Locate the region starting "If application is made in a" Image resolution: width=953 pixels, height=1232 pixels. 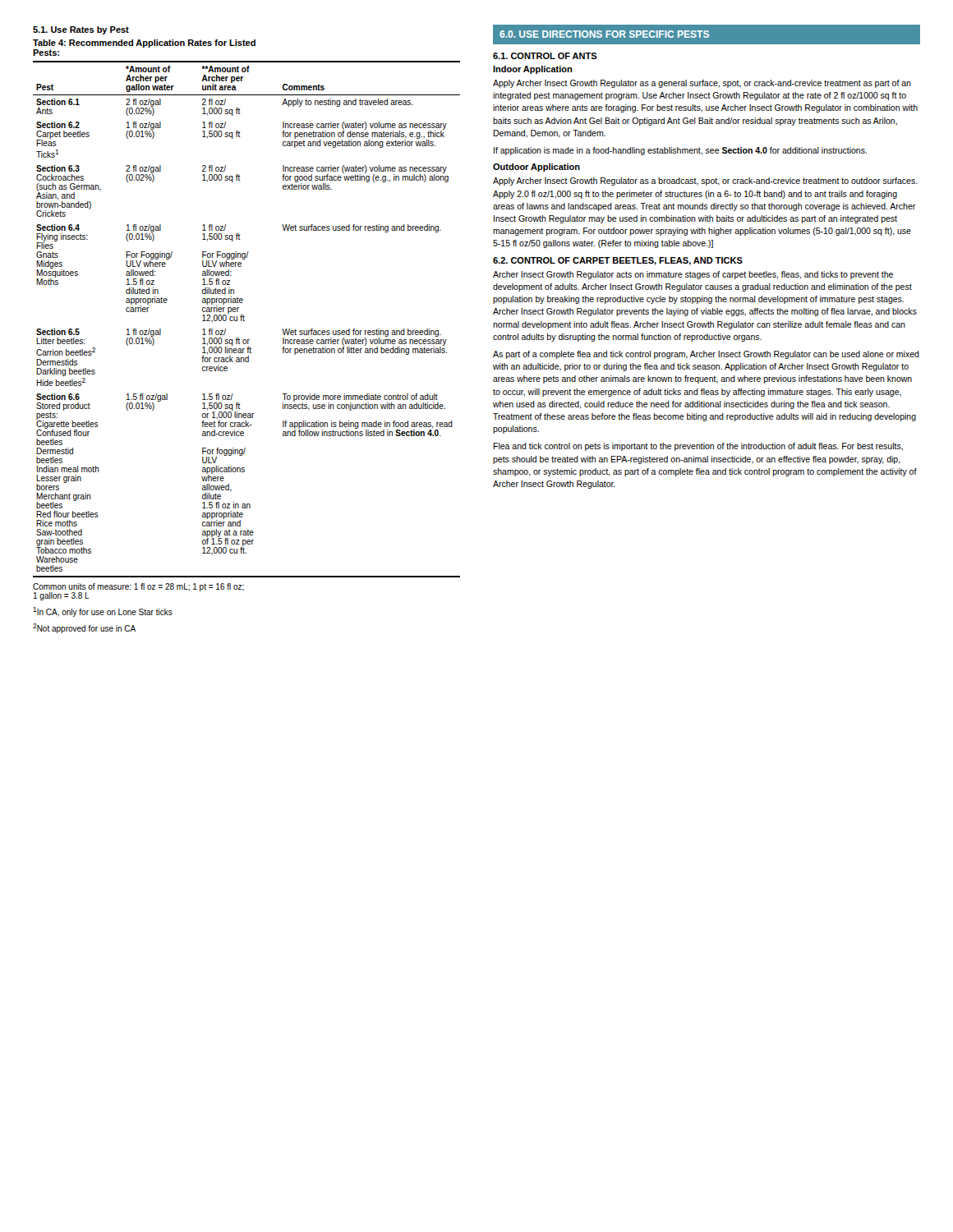(680, 150)
